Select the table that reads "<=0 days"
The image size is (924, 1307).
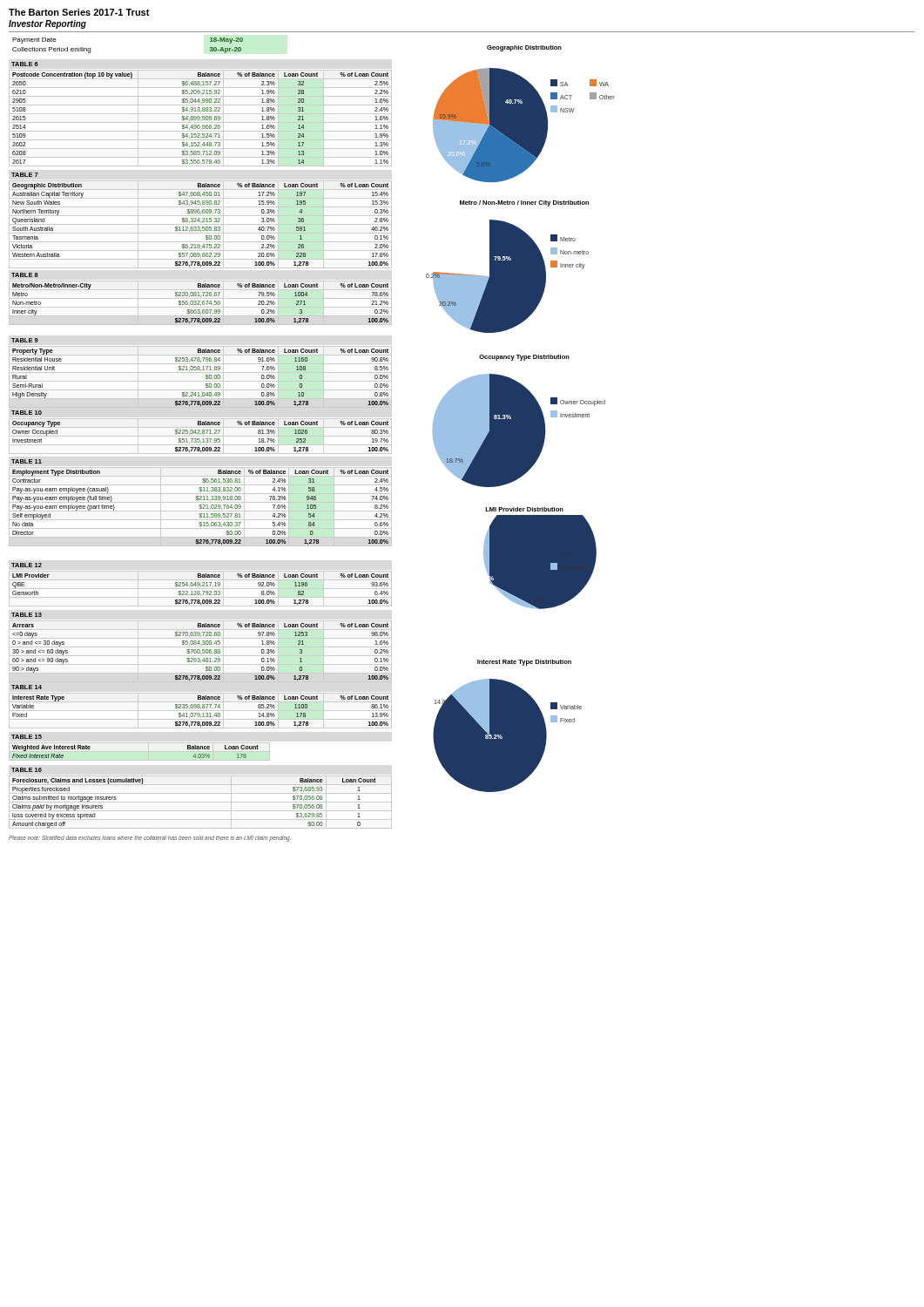(200, 652)
